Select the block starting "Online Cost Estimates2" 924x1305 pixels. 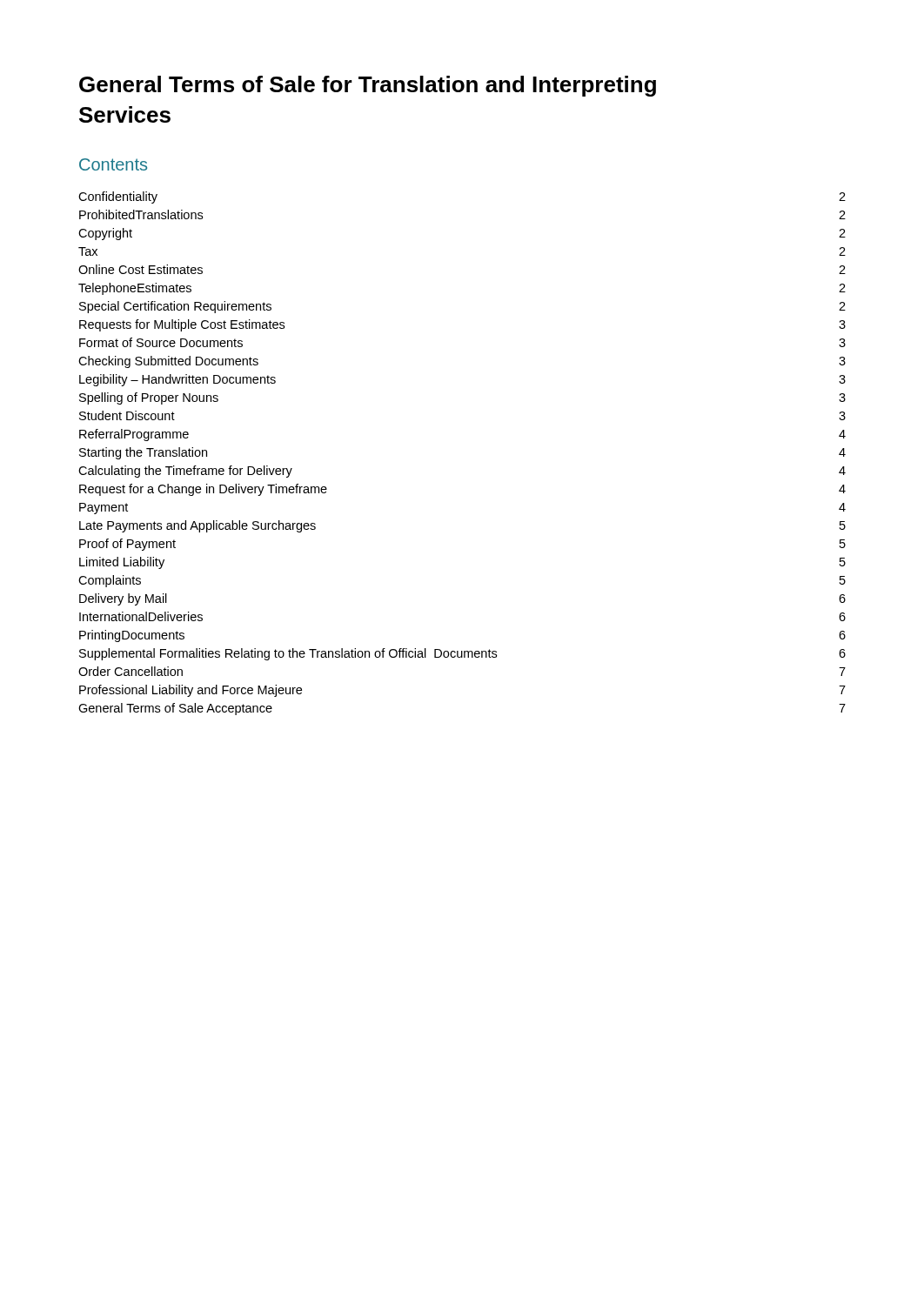click(x=142, y=269)
